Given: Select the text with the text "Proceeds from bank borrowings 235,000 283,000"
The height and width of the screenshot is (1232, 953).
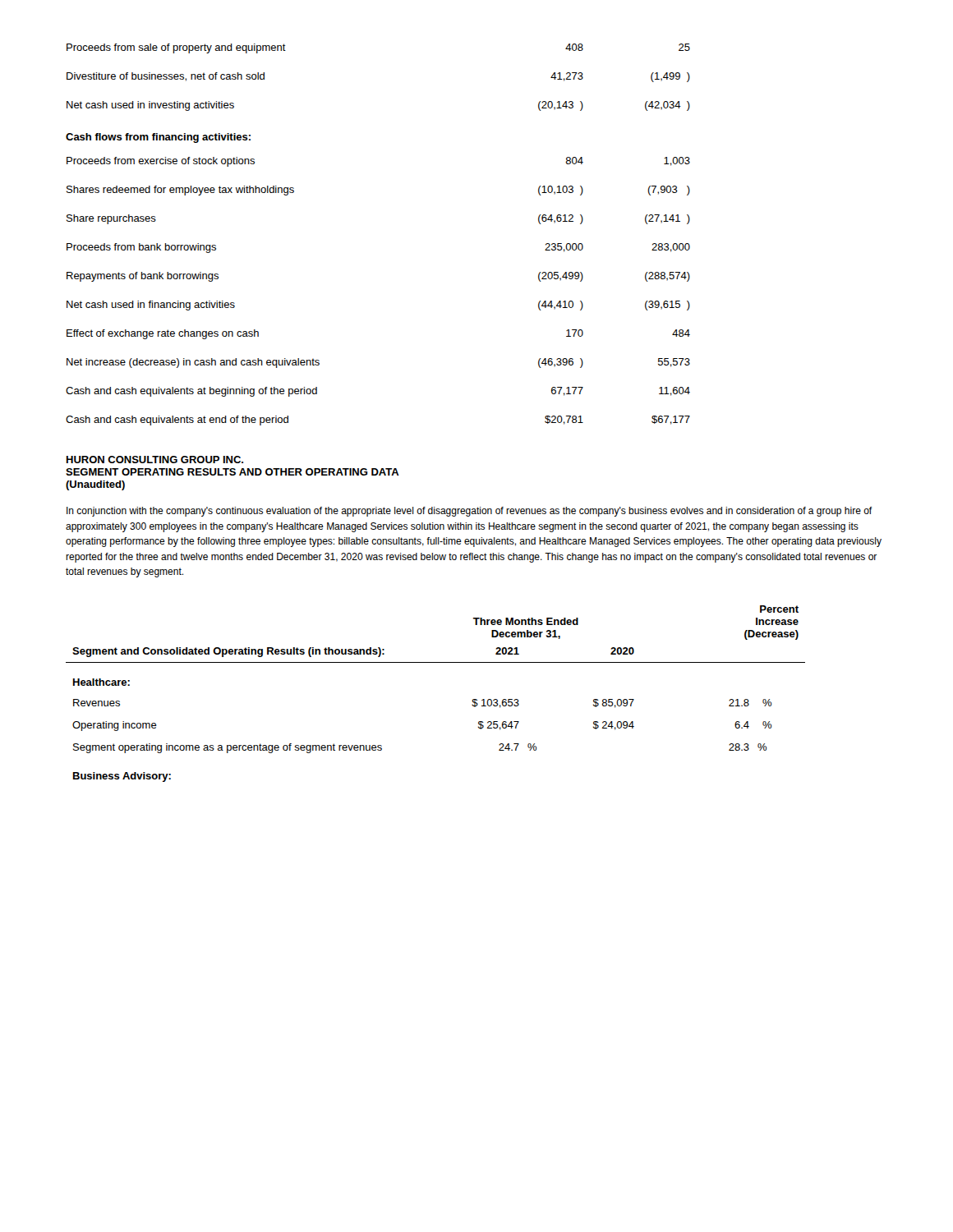Looking at the screenshot, I should [147, 248].
